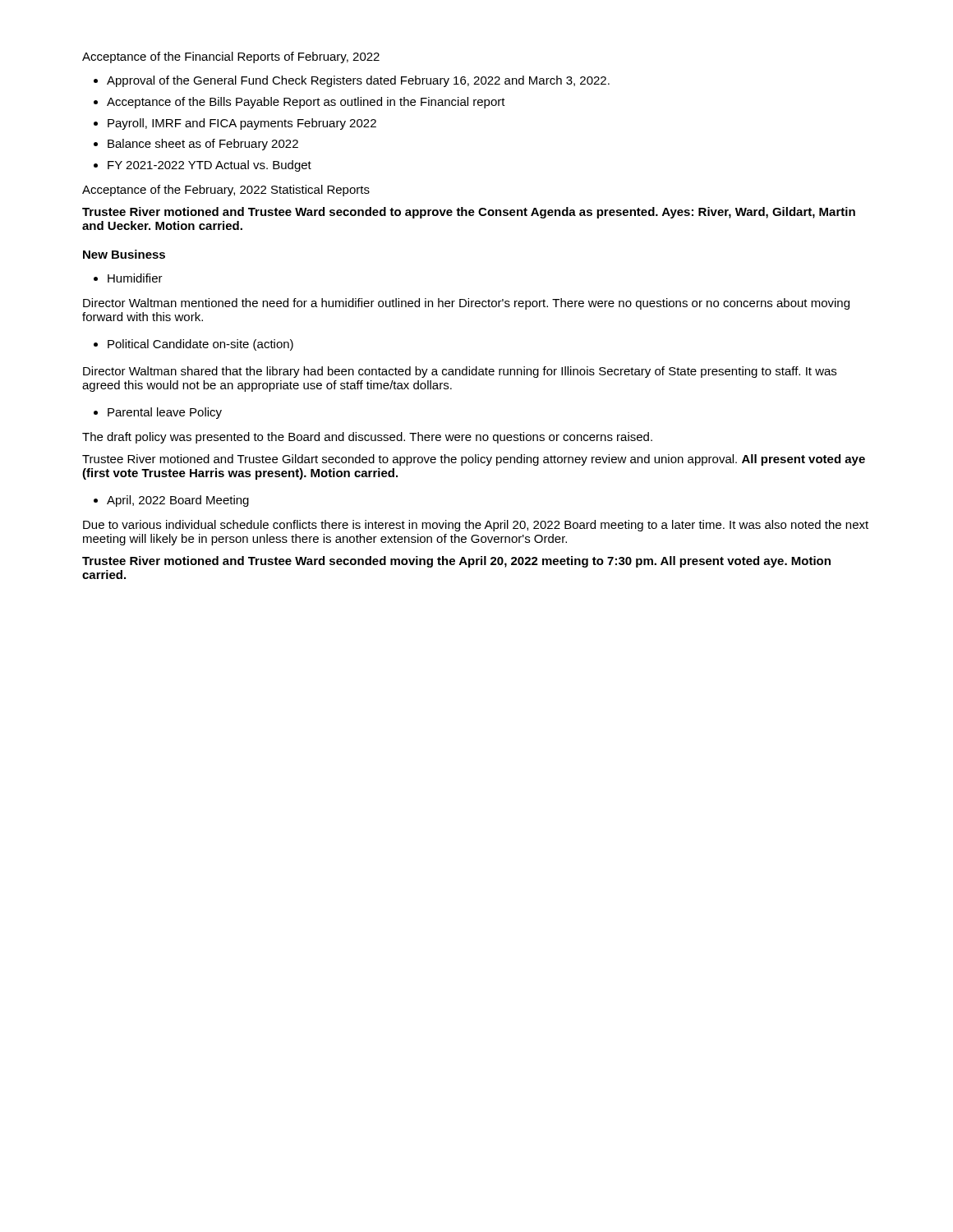Screen dimensions: 1232x953
Task: Where is the passage that starts "The draft policy"?
Action: (368, 437)
